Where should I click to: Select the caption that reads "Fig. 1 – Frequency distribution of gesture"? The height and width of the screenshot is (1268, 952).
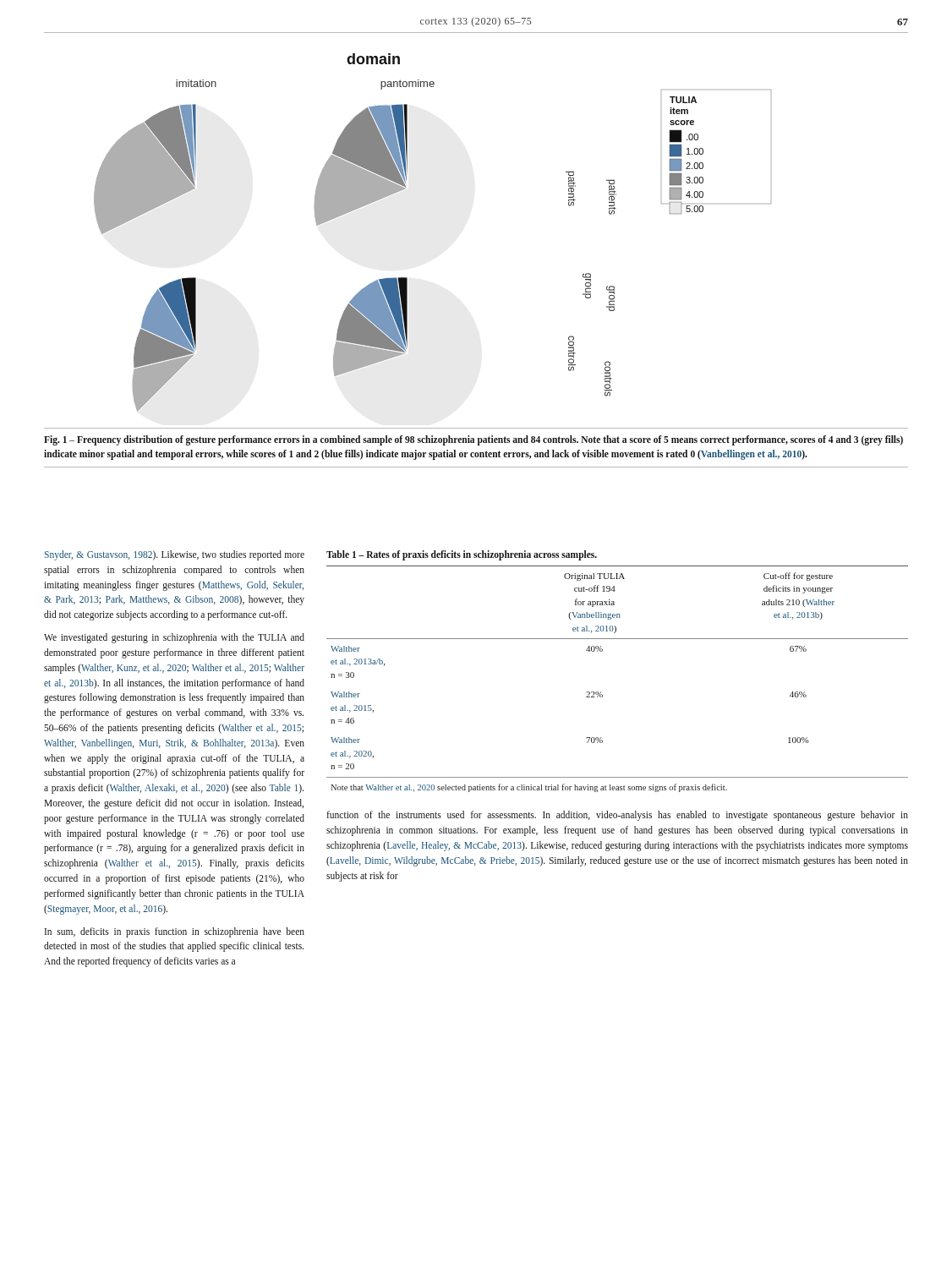476,447
